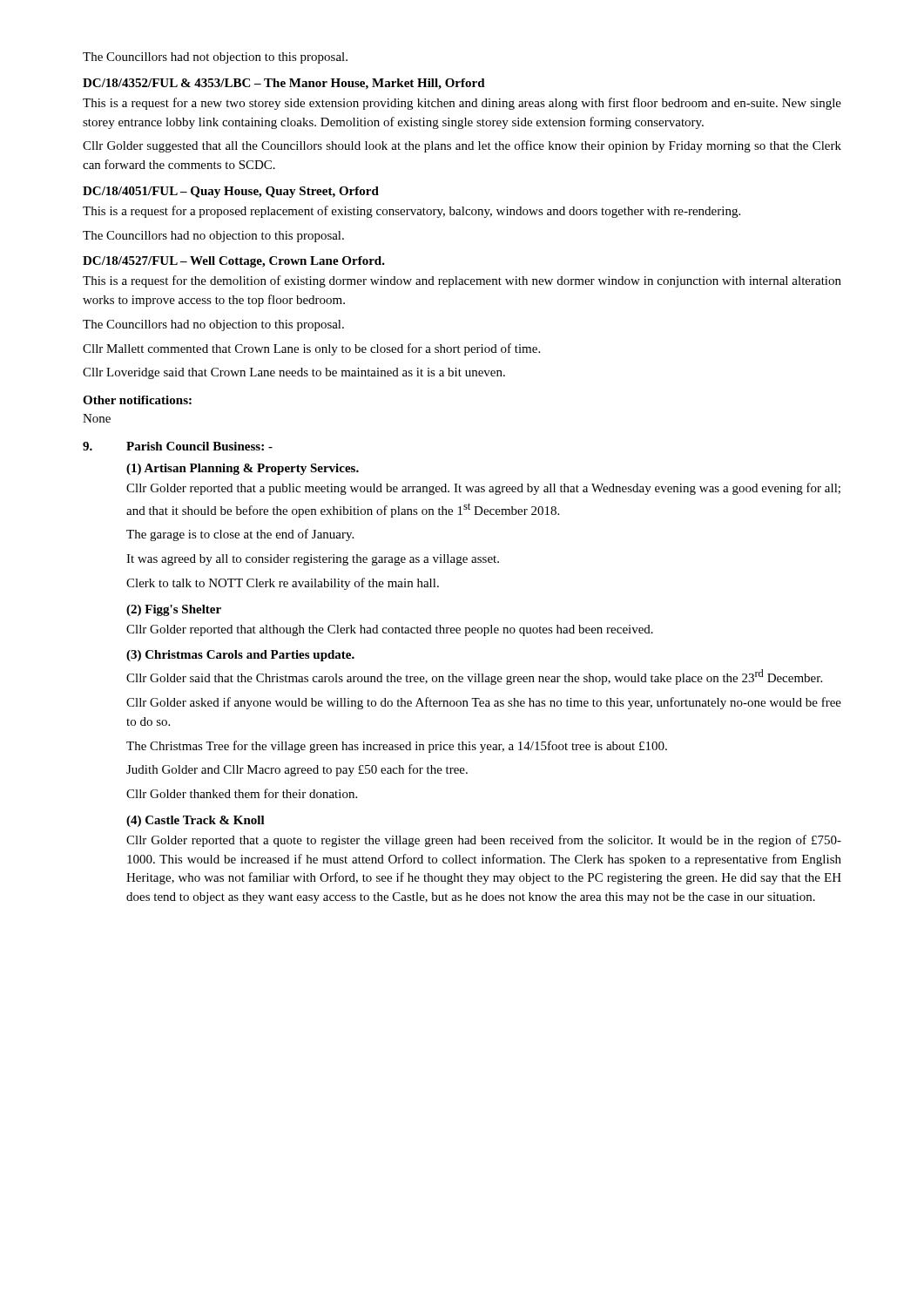This screenshot has height=1307, width=924.
Task: Where does it say "Parish Council Business: -"?
Action: pyautogui.click(x=199, y=446)
